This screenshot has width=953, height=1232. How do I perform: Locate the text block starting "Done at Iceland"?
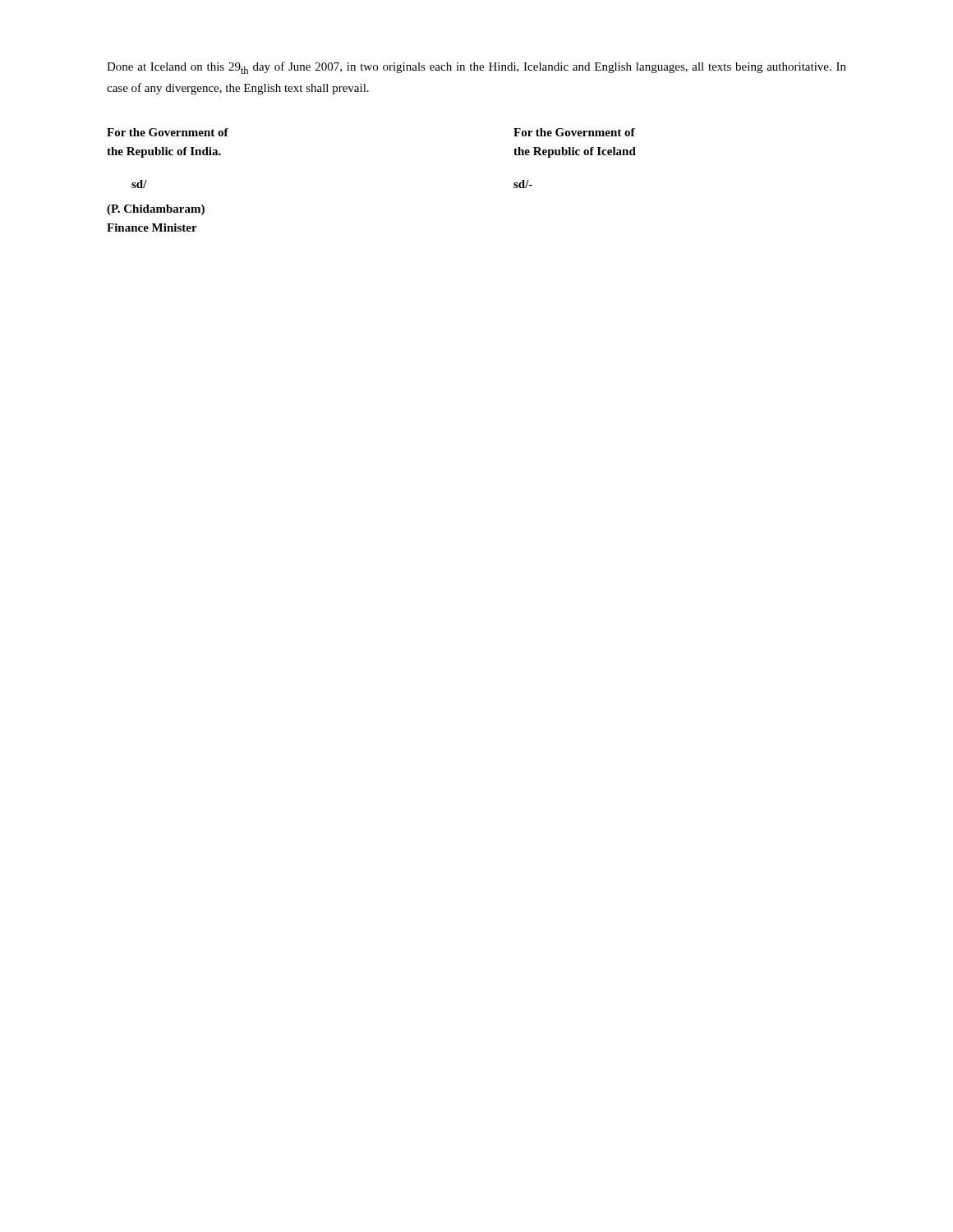476,77
